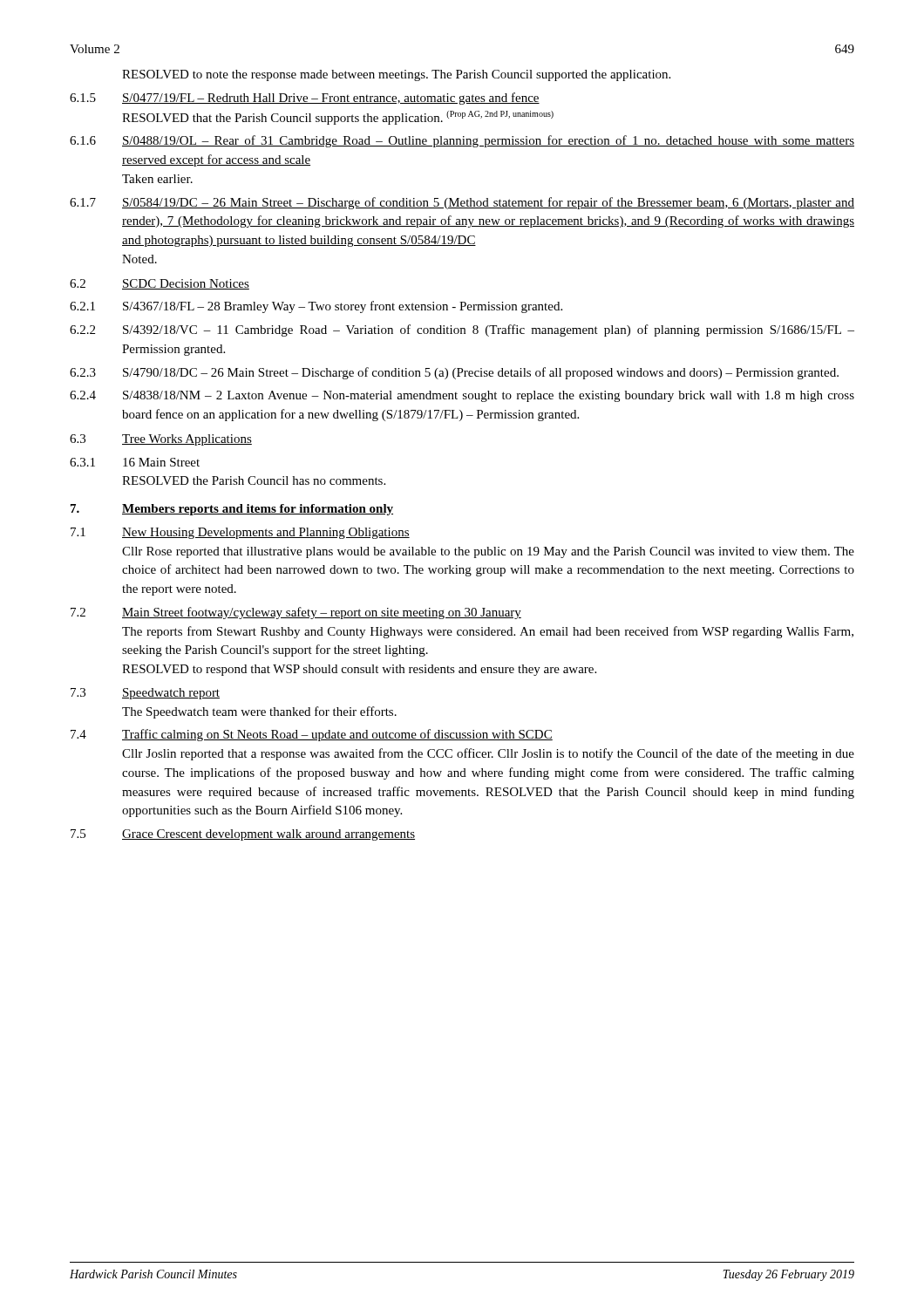The height and width of the screenshot is (1308, 924).
Task: Find the list item that reads "6.1.5 S/0477/19/FL –"
Action: [x=462, y=108]
